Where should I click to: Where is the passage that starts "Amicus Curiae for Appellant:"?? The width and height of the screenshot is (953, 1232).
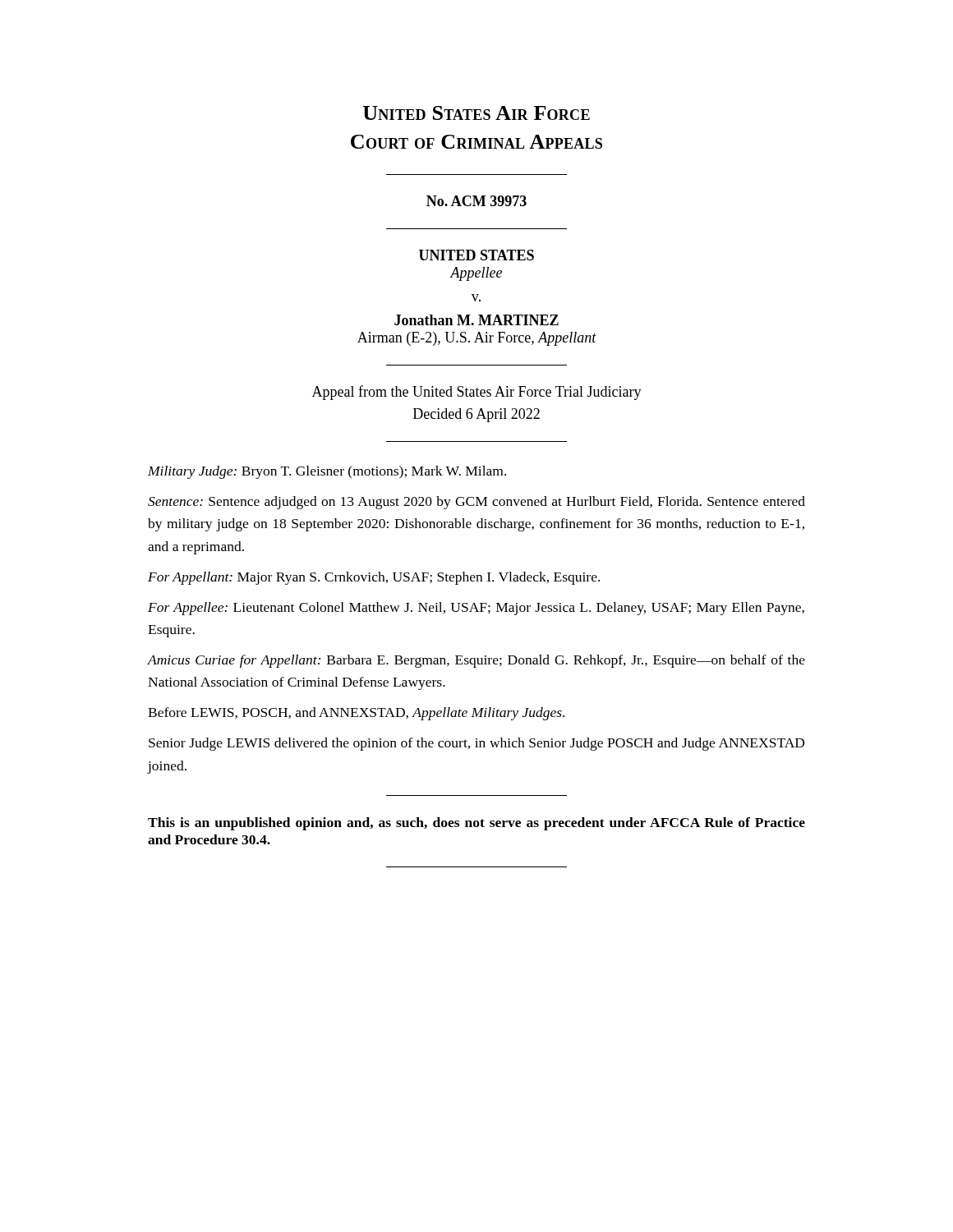point(476,671)
